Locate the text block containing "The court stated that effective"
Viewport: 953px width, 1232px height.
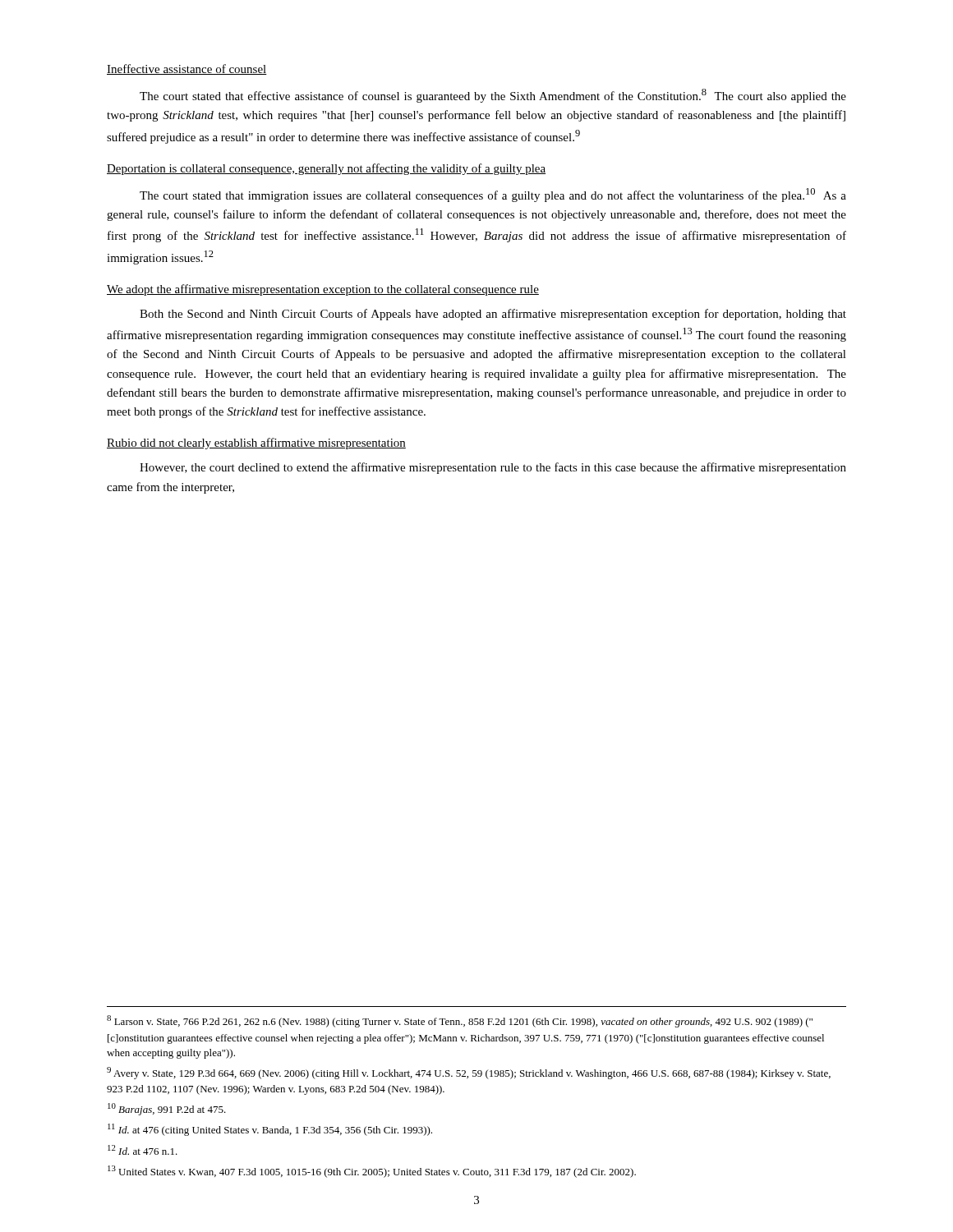point(476,115)
